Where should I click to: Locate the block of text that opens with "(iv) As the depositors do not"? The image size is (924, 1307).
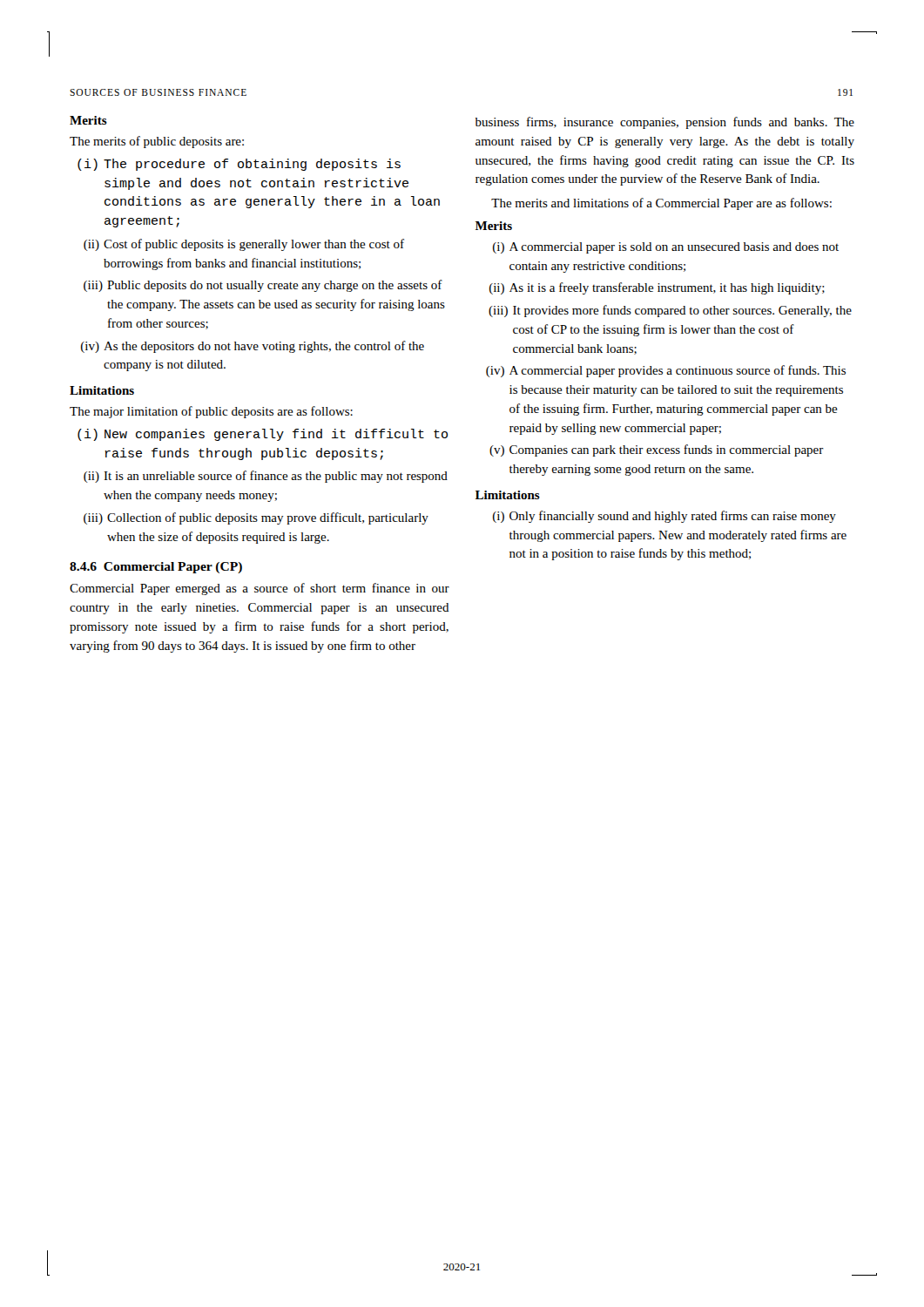(x=259, y=356)
